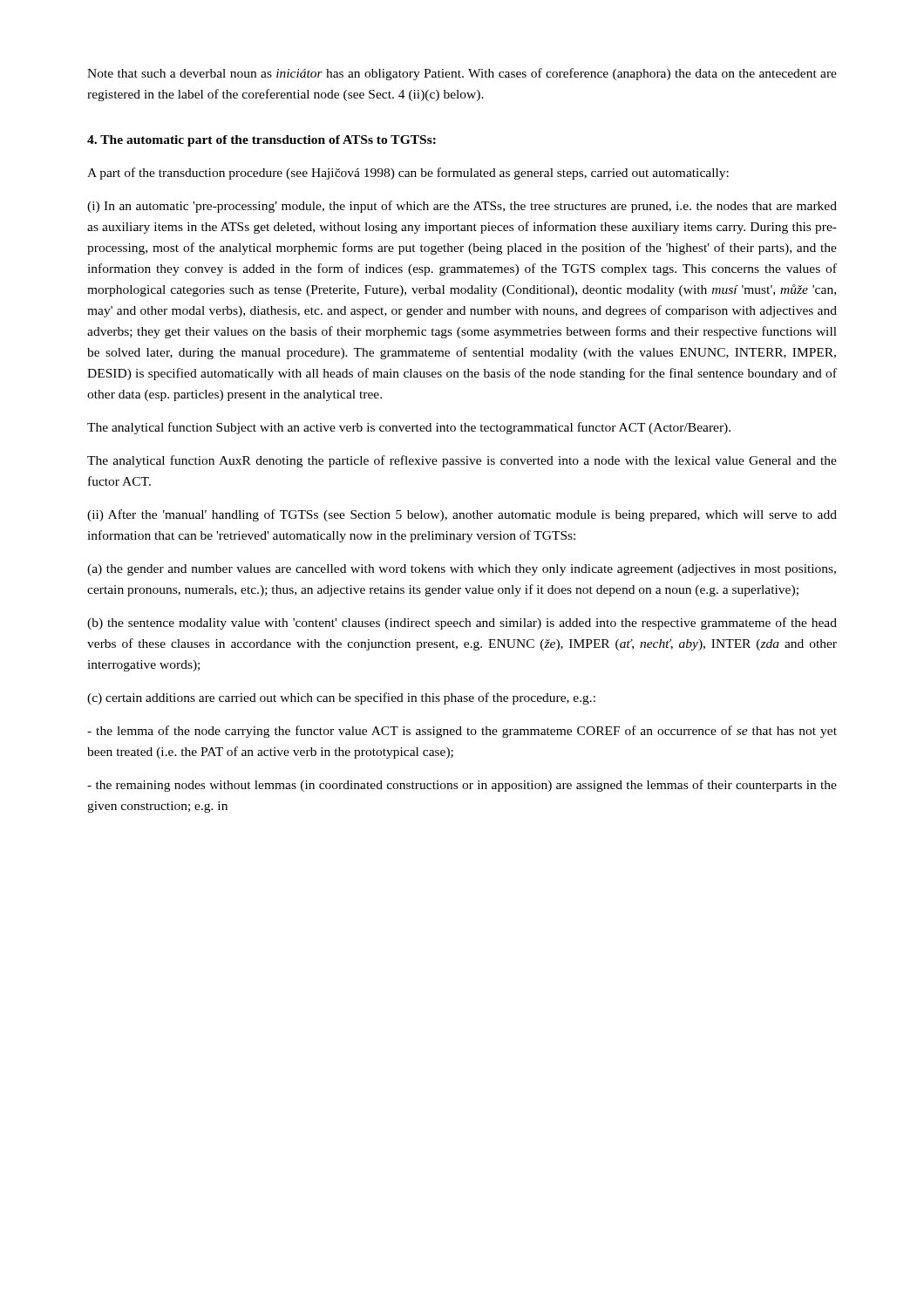Point to the block beginning "The analytical function Subject with an"
The image size is (924, 1308).
coord(462,427)
